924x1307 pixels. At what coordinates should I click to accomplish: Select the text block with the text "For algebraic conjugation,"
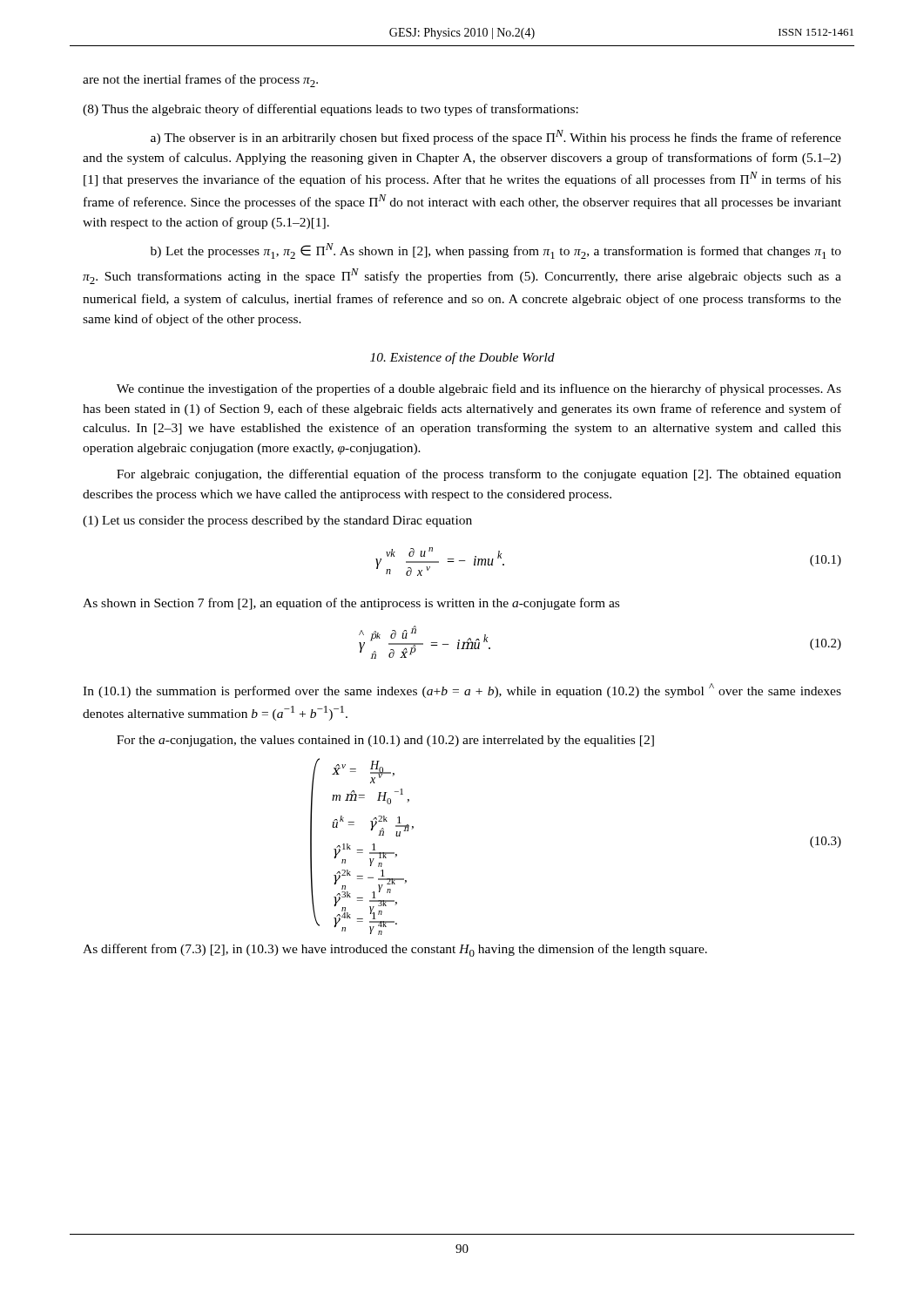click(x=462, y=484)
